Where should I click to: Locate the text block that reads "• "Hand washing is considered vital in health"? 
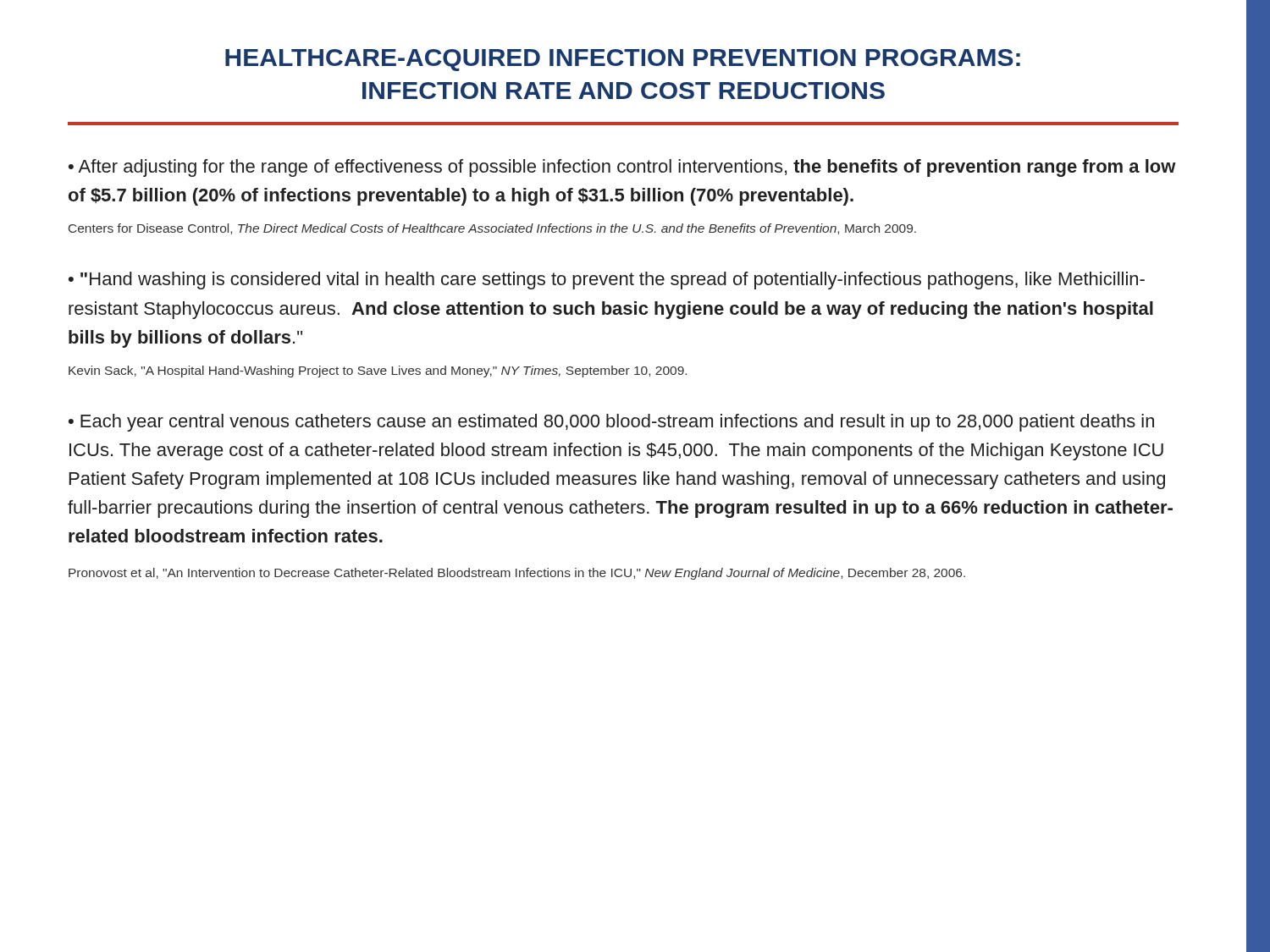pos(611,308)
